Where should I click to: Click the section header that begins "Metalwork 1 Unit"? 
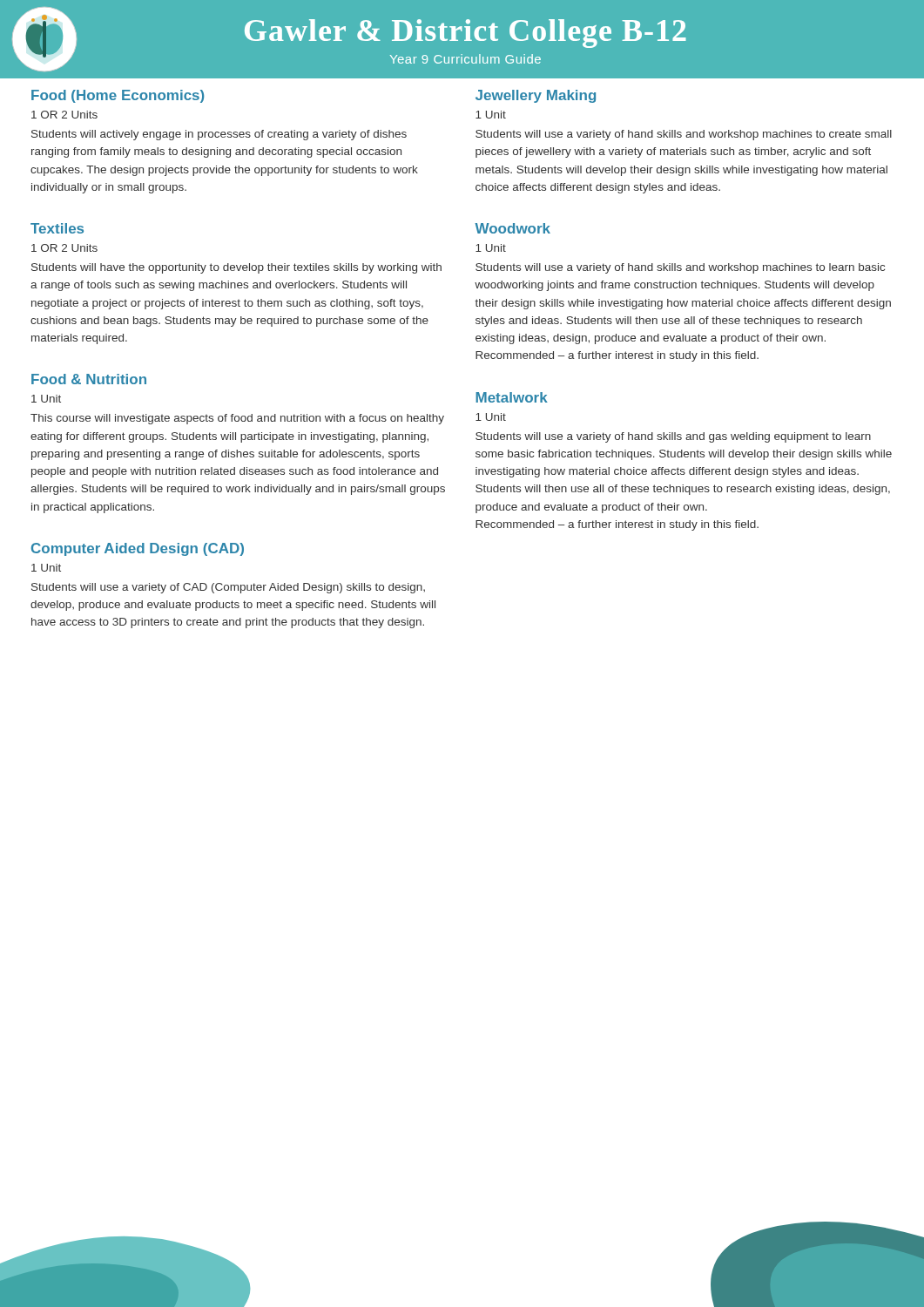[x=684, y=461]
